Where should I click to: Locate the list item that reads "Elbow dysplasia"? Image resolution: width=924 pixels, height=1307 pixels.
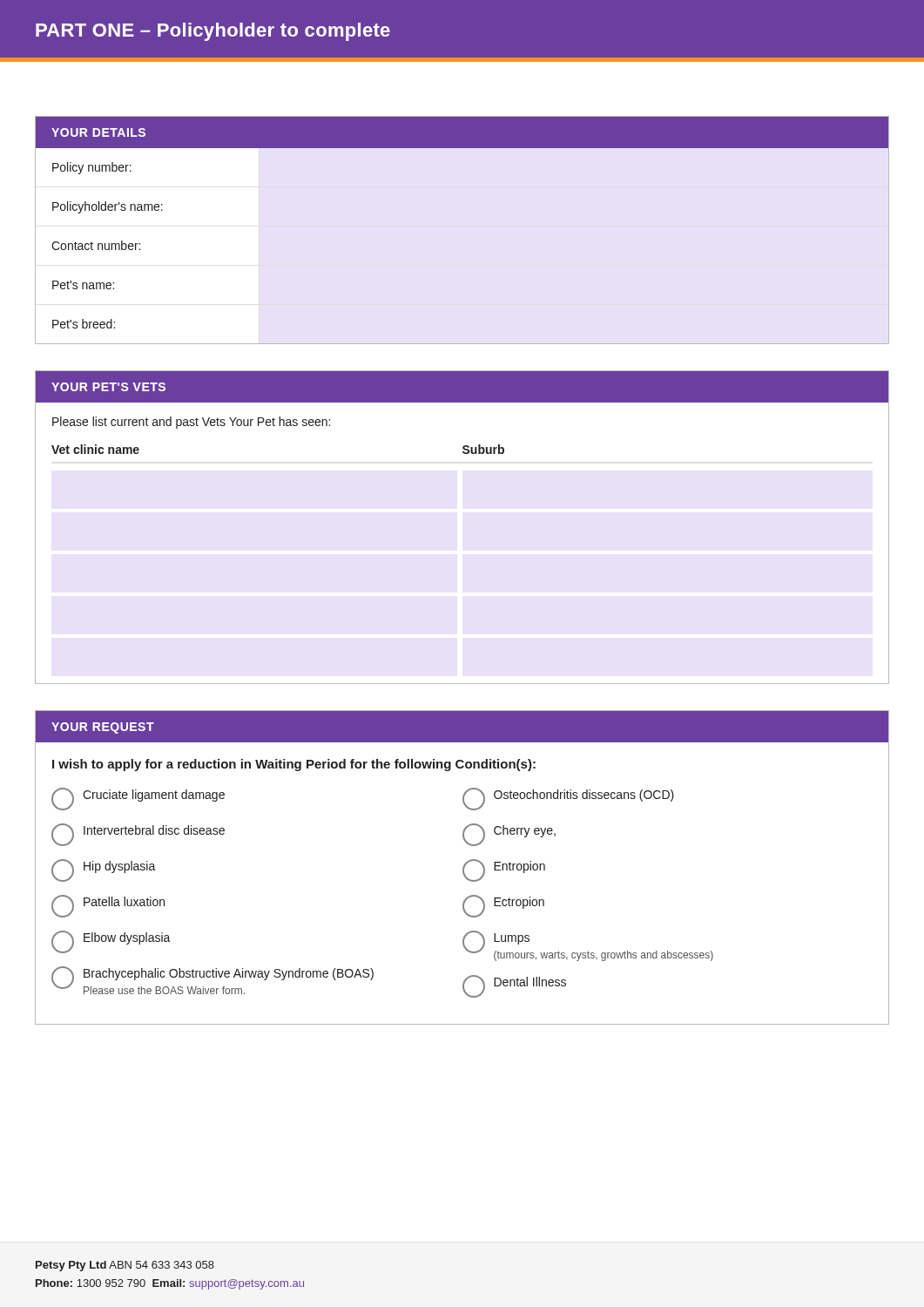pos(111,942)
